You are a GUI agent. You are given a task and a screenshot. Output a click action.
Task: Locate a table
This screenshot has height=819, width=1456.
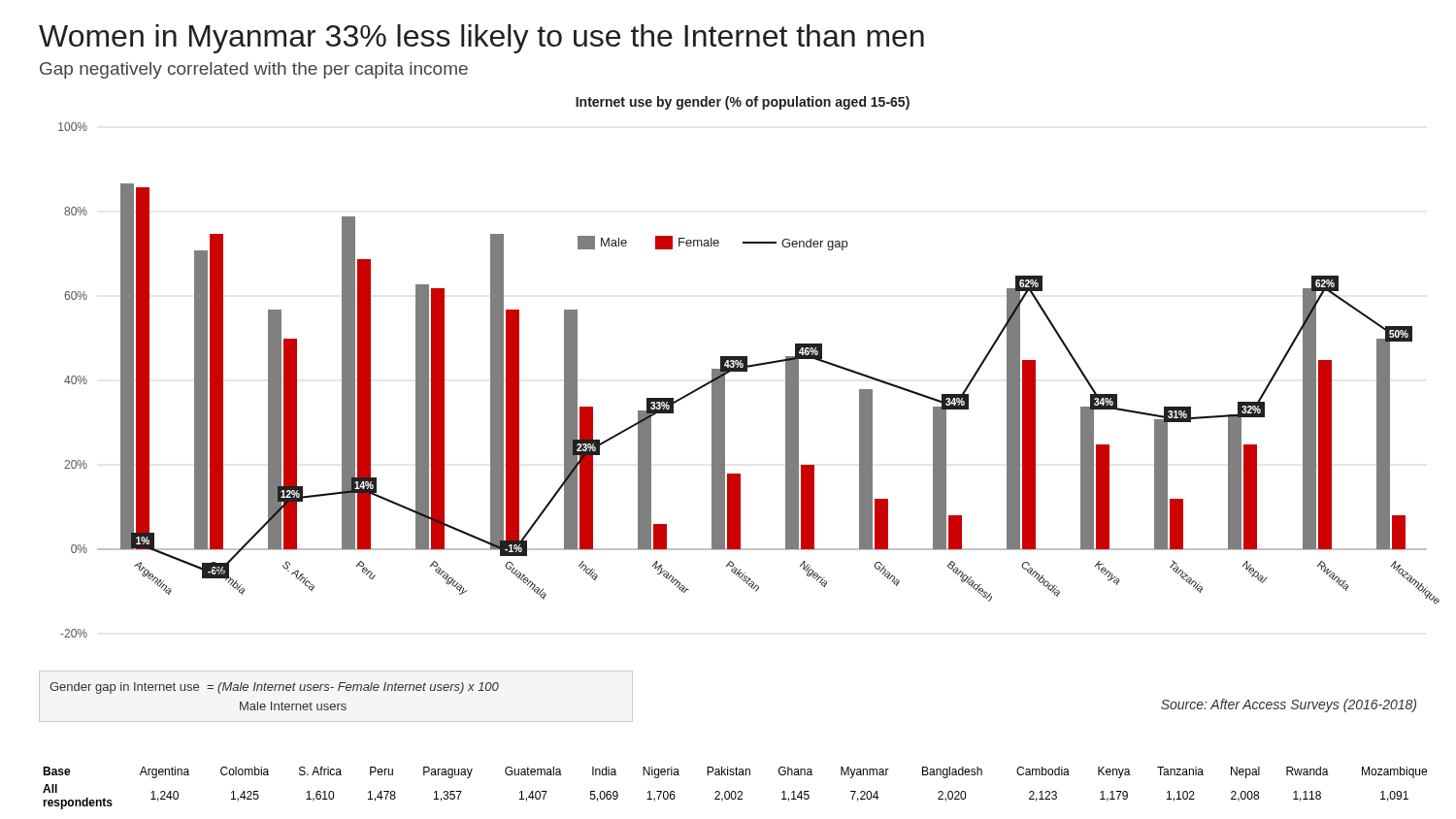click(743, 787)
